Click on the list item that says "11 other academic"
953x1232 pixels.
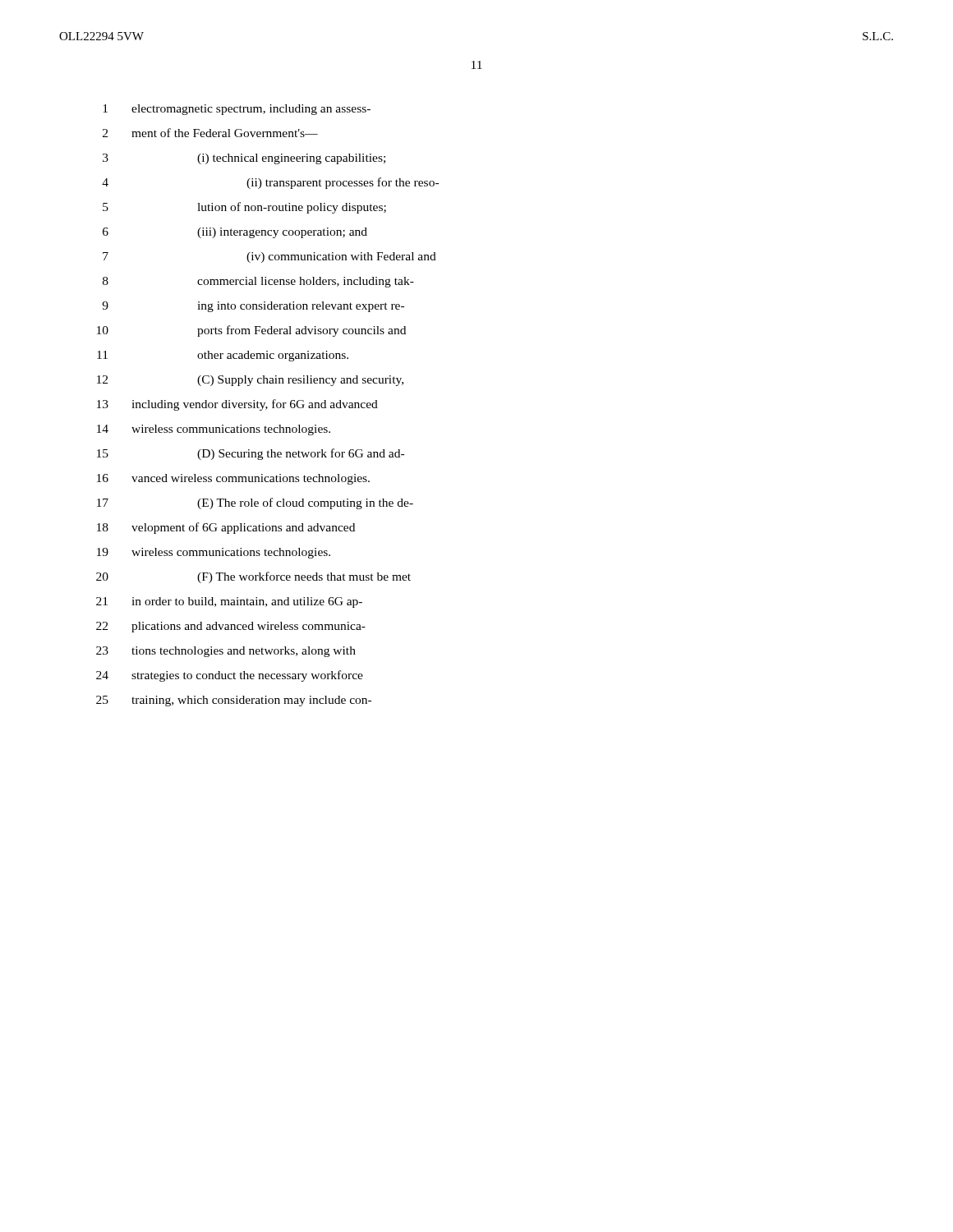(223, 356)
